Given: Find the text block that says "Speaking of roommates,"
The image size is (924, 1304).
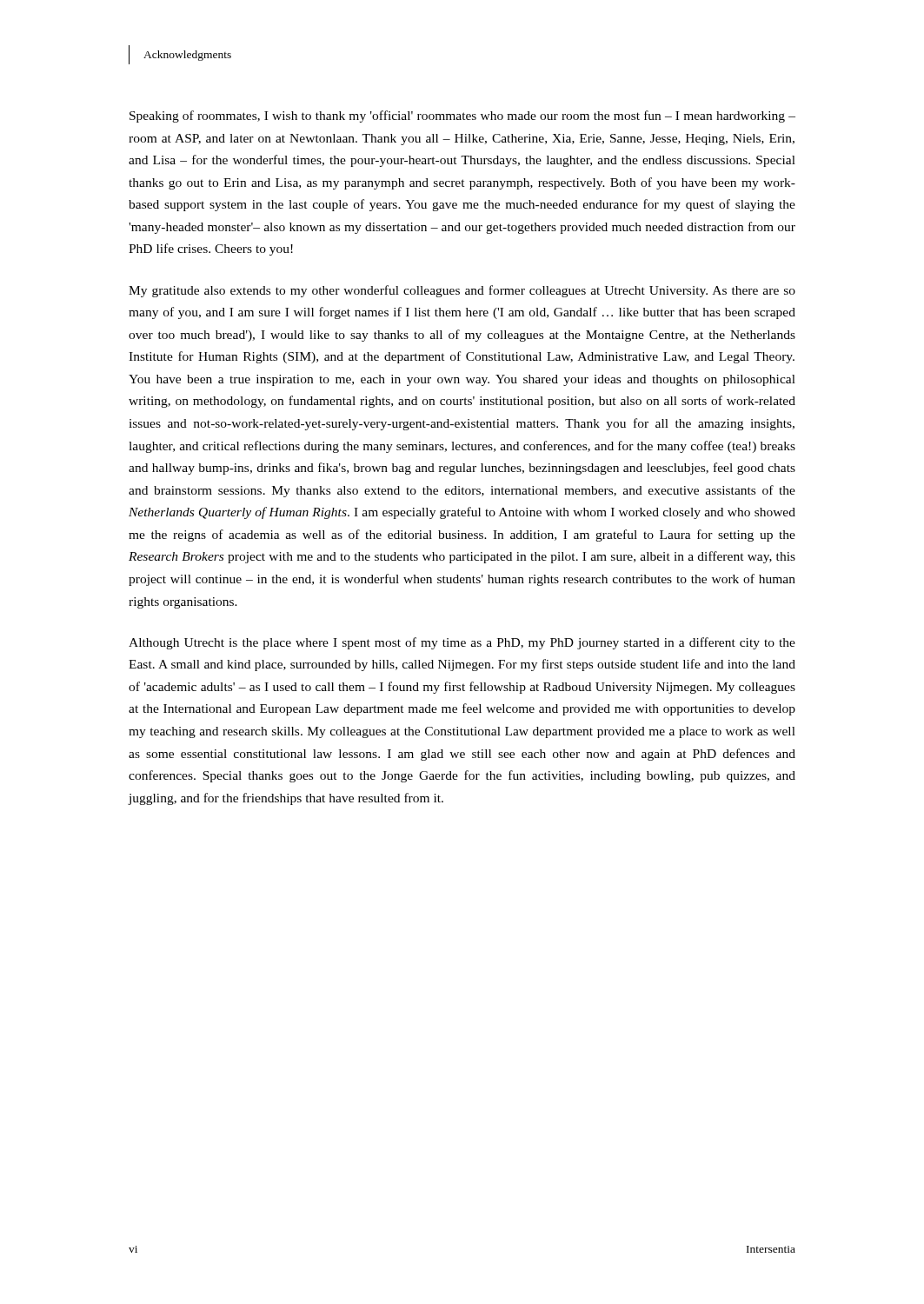Looking at the screenshot, I should tap(462, 182).
